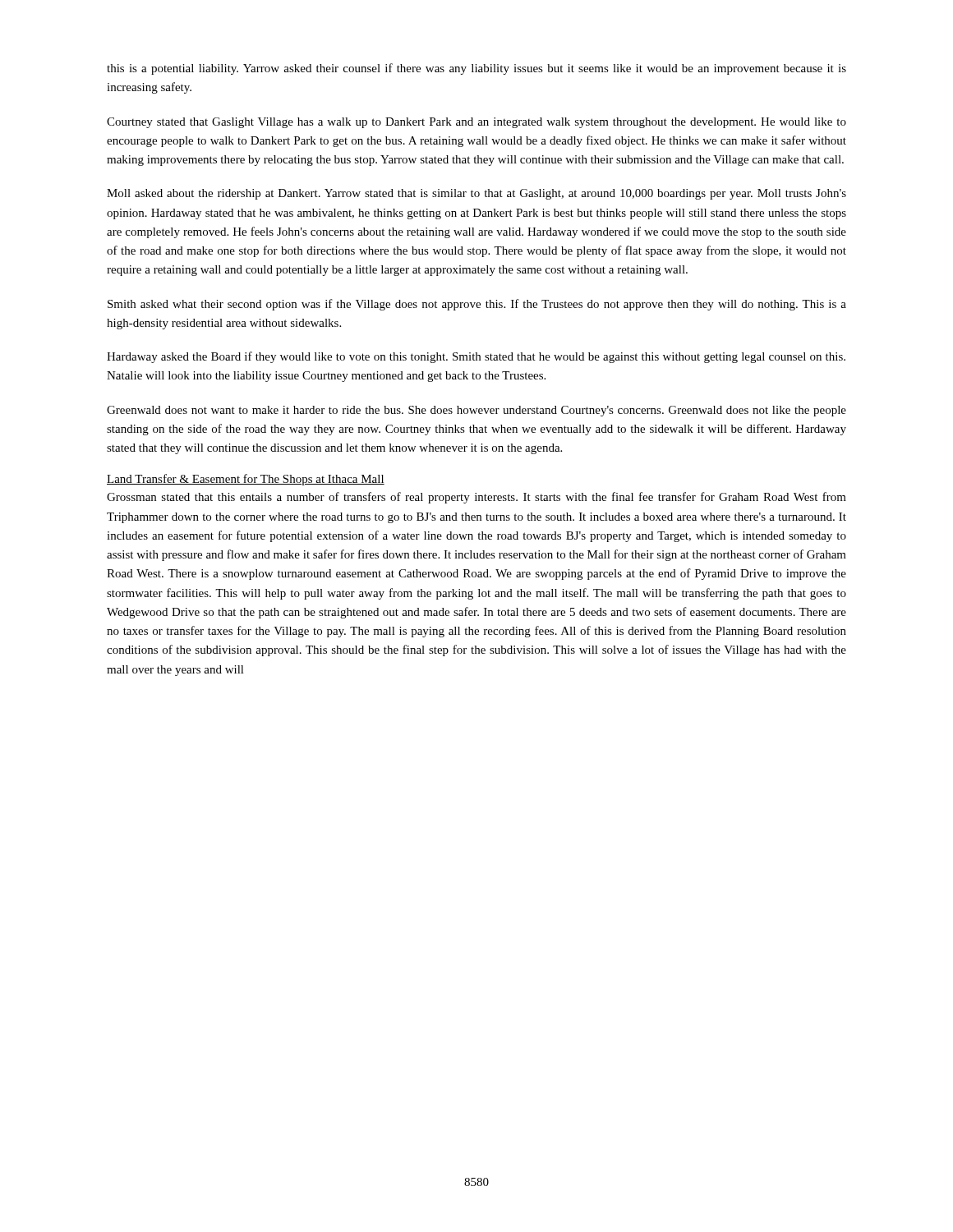Where is the passage that starts "Moll asked about the ridership at Dankert. Yarrow"?
953x1232 pixels.
[x=476, y=231]
